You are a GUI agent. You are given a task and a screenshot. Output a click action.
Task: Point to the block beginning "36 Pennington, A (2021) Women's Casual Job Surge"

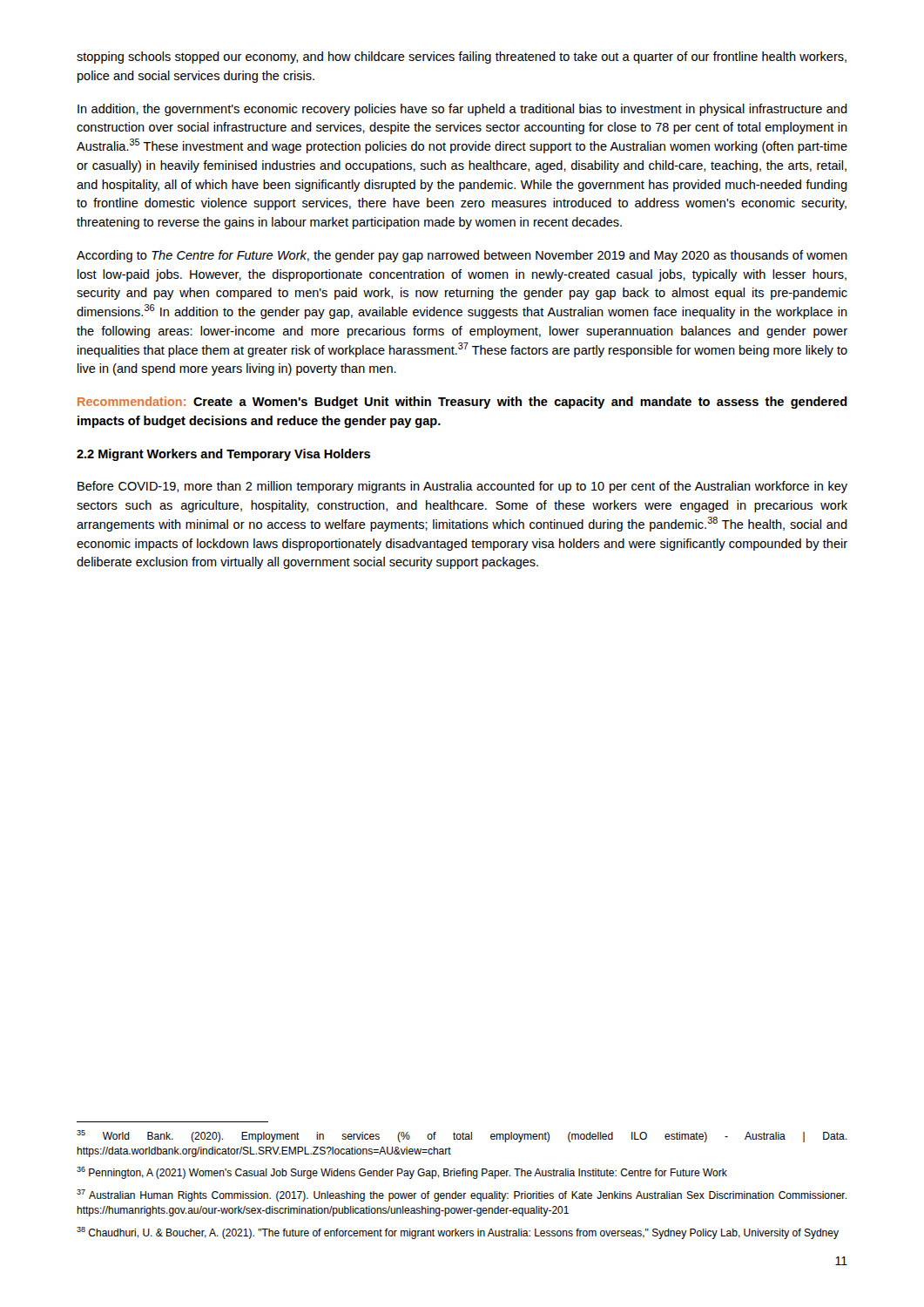402,1173
